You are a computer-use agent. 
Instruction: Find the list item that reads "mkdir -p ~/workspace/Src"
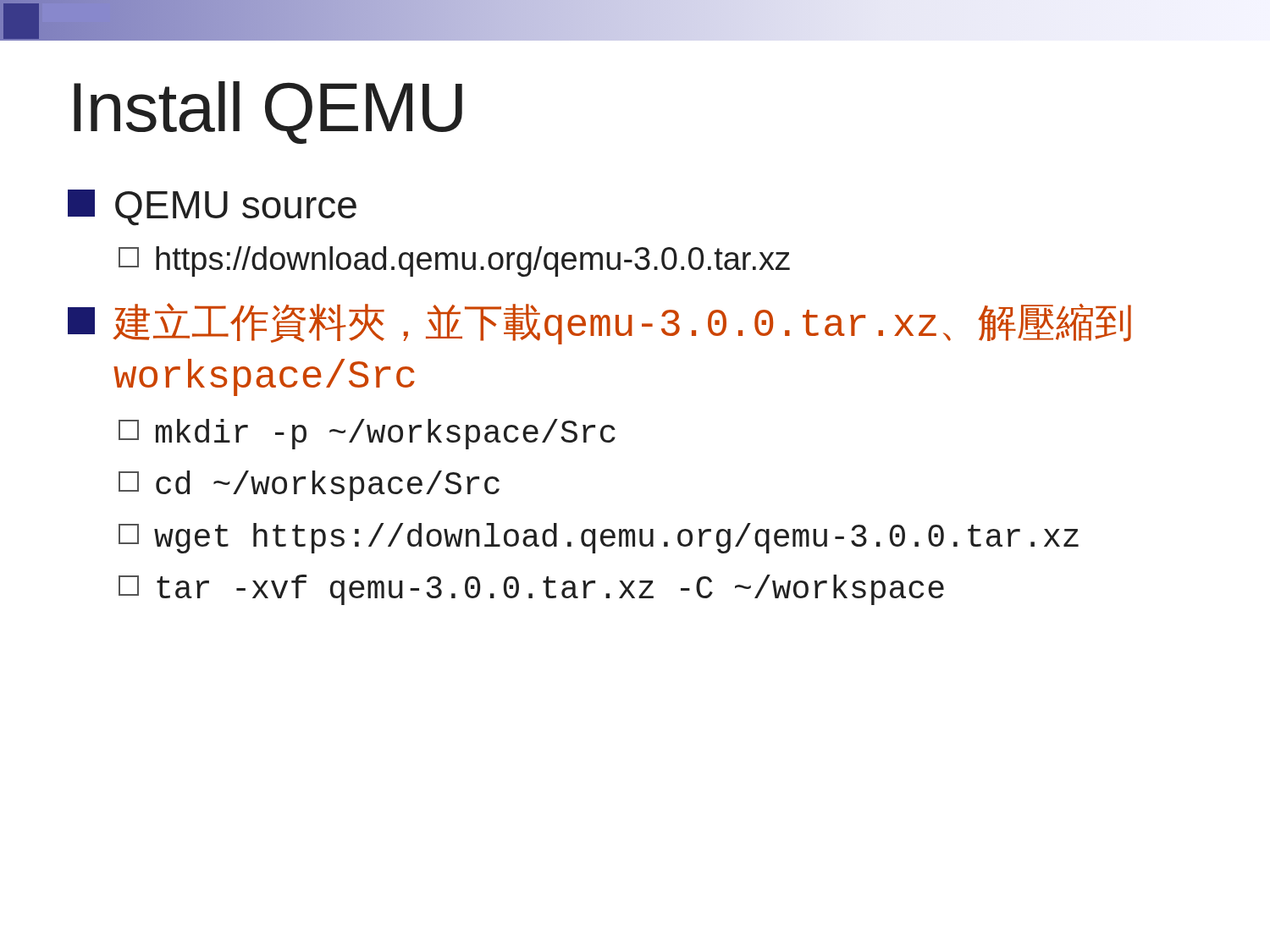[367, 434]
